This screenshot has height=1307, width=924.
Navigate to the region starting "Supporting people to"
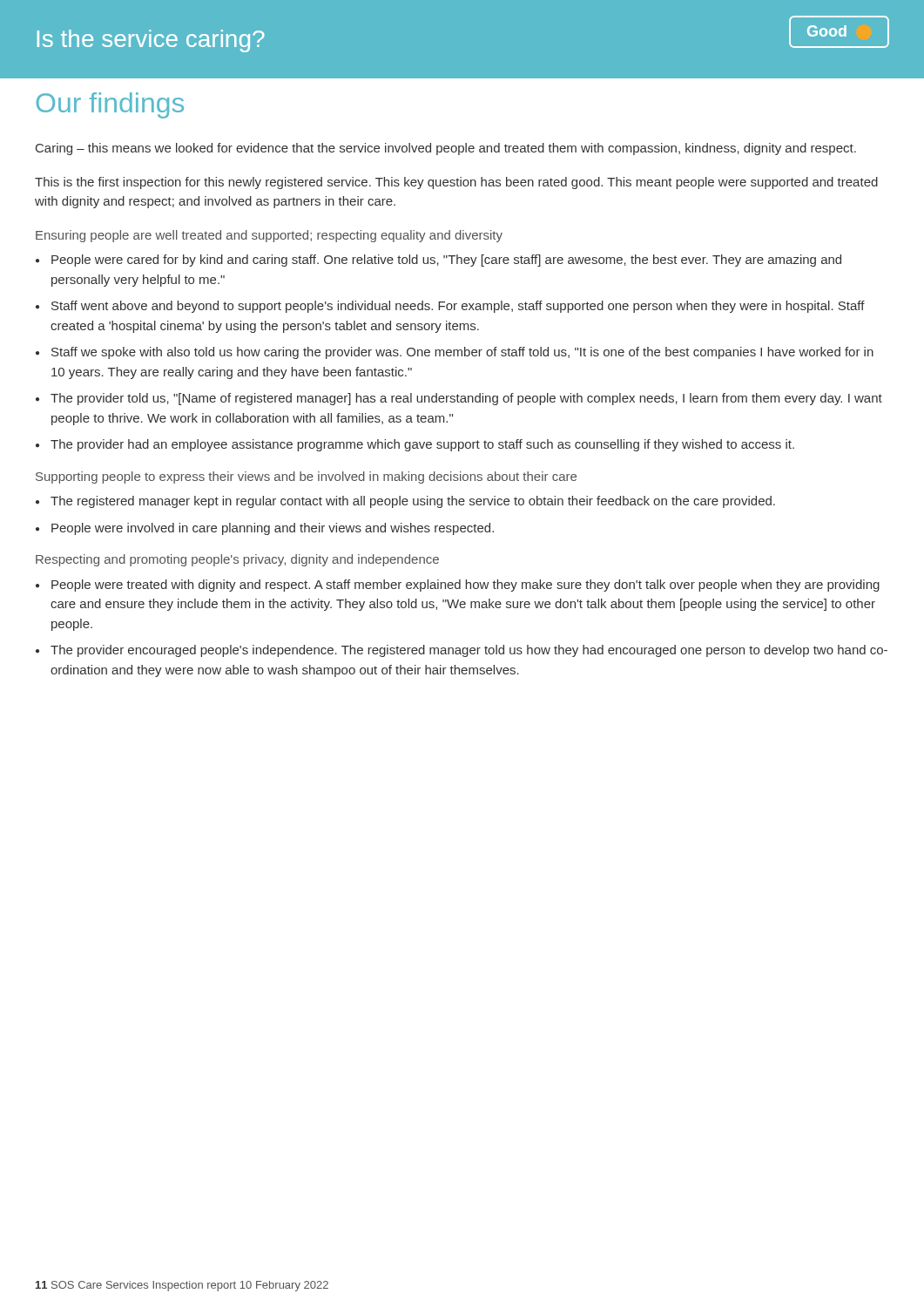(x=462, y=476)
